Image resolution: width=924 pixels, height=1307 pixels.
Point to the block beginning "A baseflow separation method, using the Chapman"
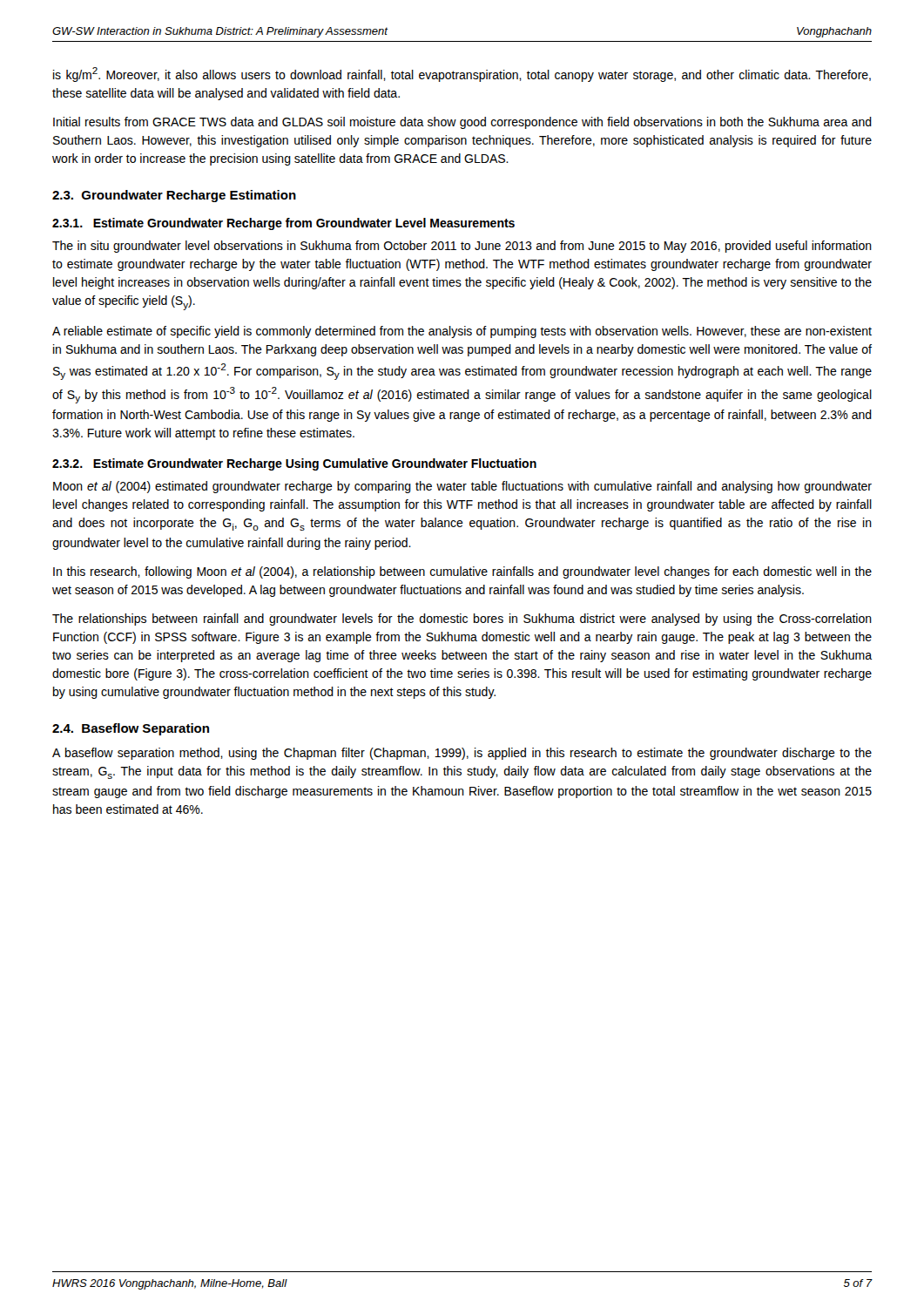(462, 782)
